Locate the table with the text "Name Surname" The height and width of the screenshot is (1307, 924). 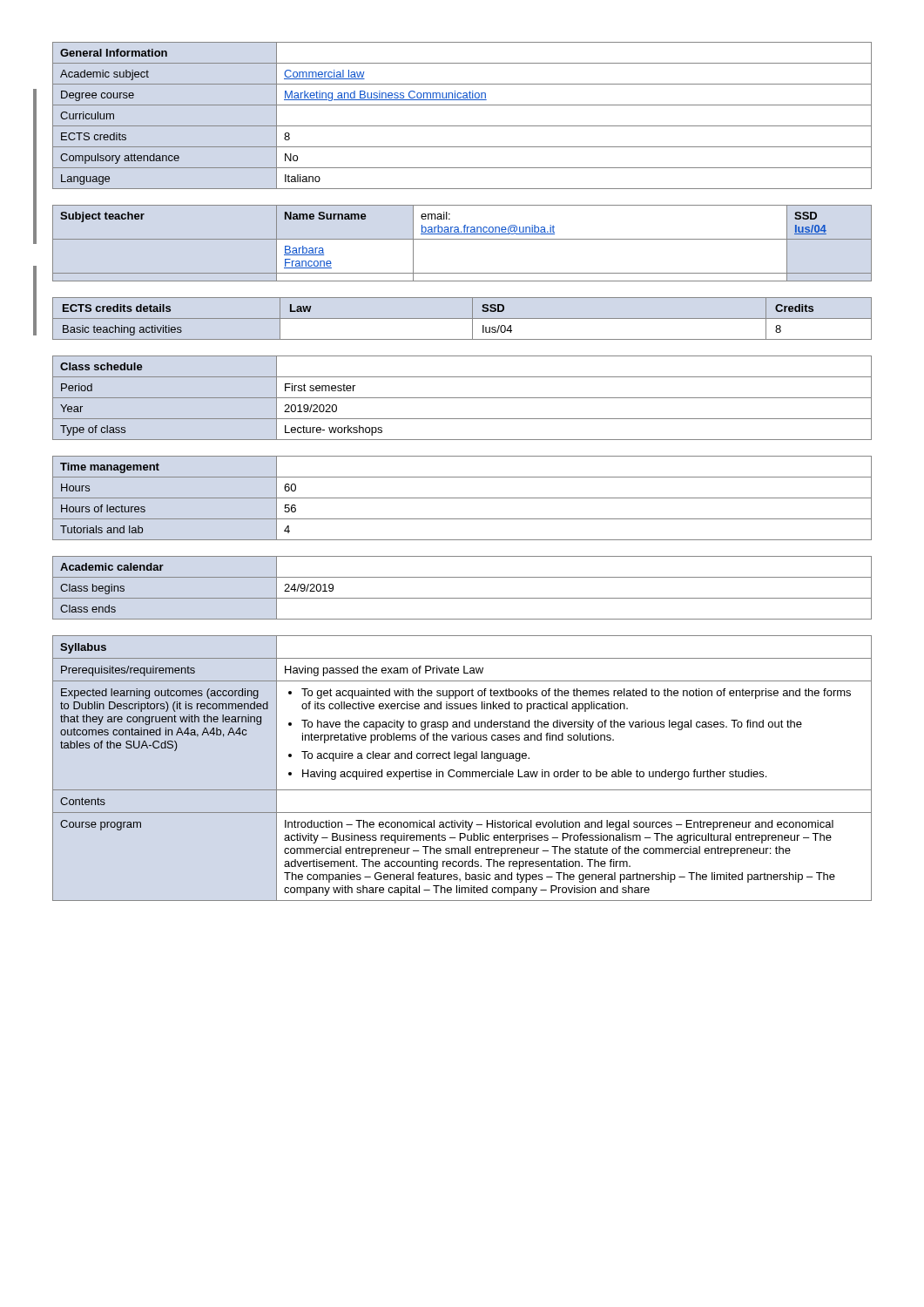(462, 243)
